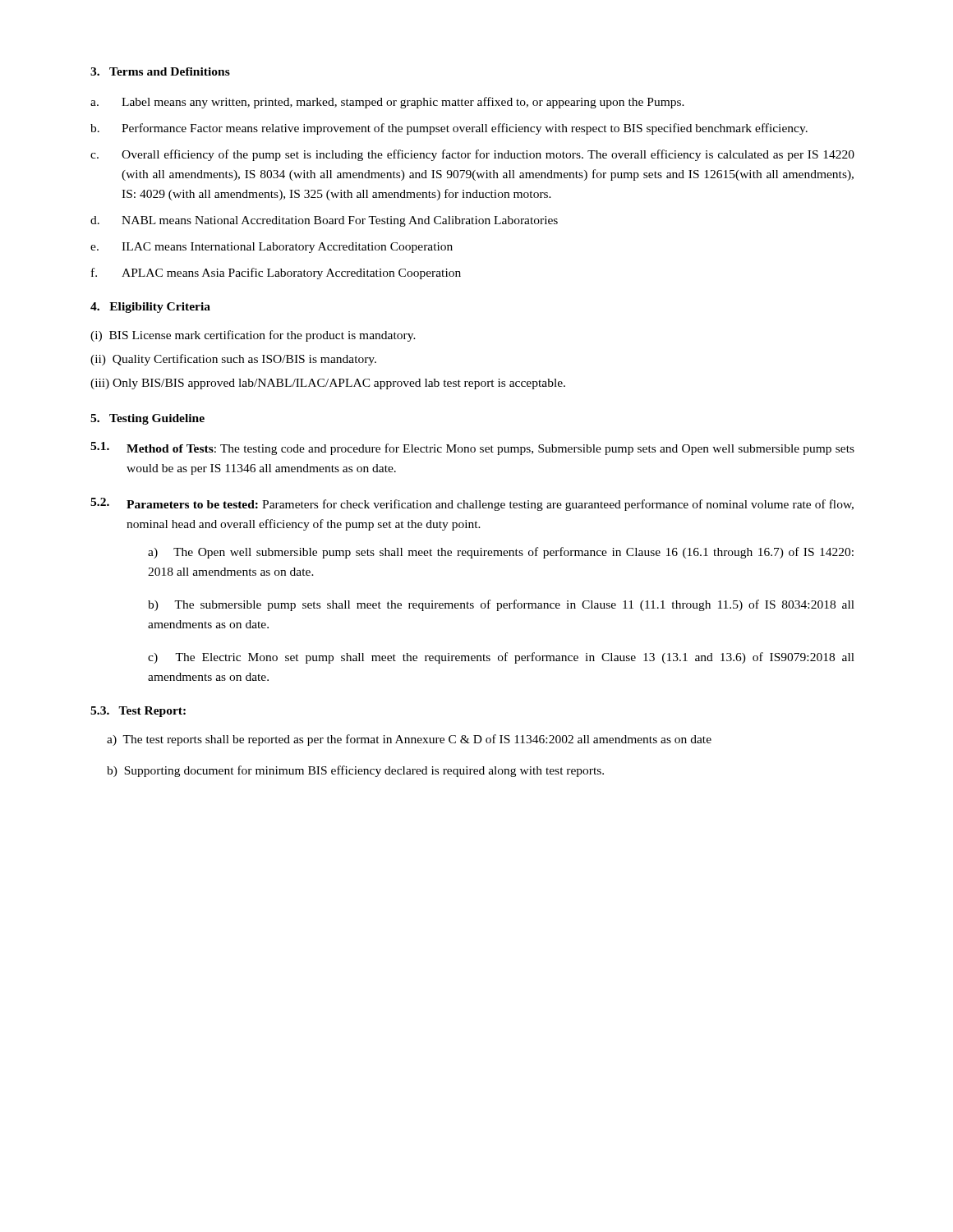Where is the passage that starts "a. Label means any"?

tap(472, 102)
